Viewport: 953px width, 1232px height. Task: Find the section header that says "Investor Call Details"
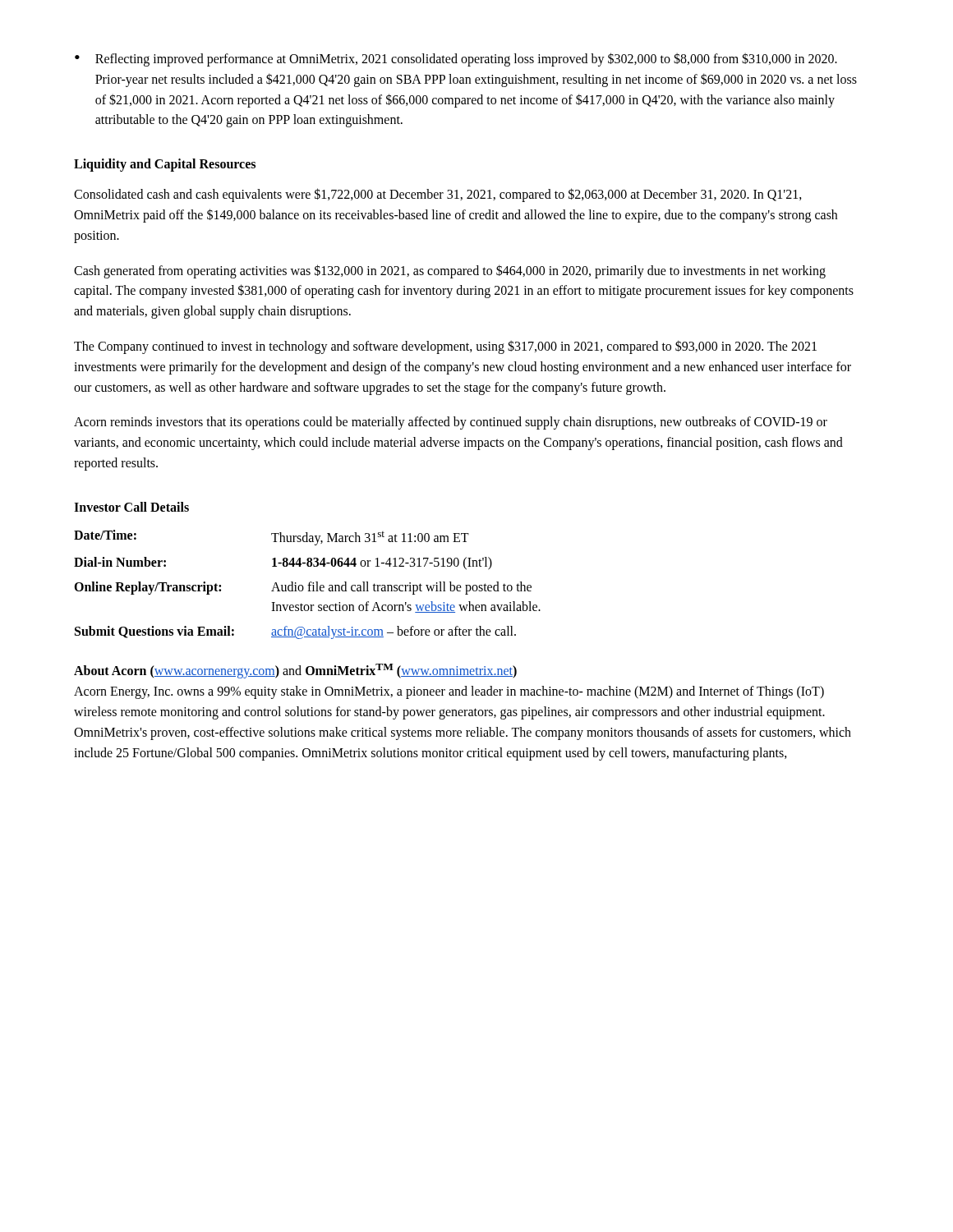(x=132, y=507)
